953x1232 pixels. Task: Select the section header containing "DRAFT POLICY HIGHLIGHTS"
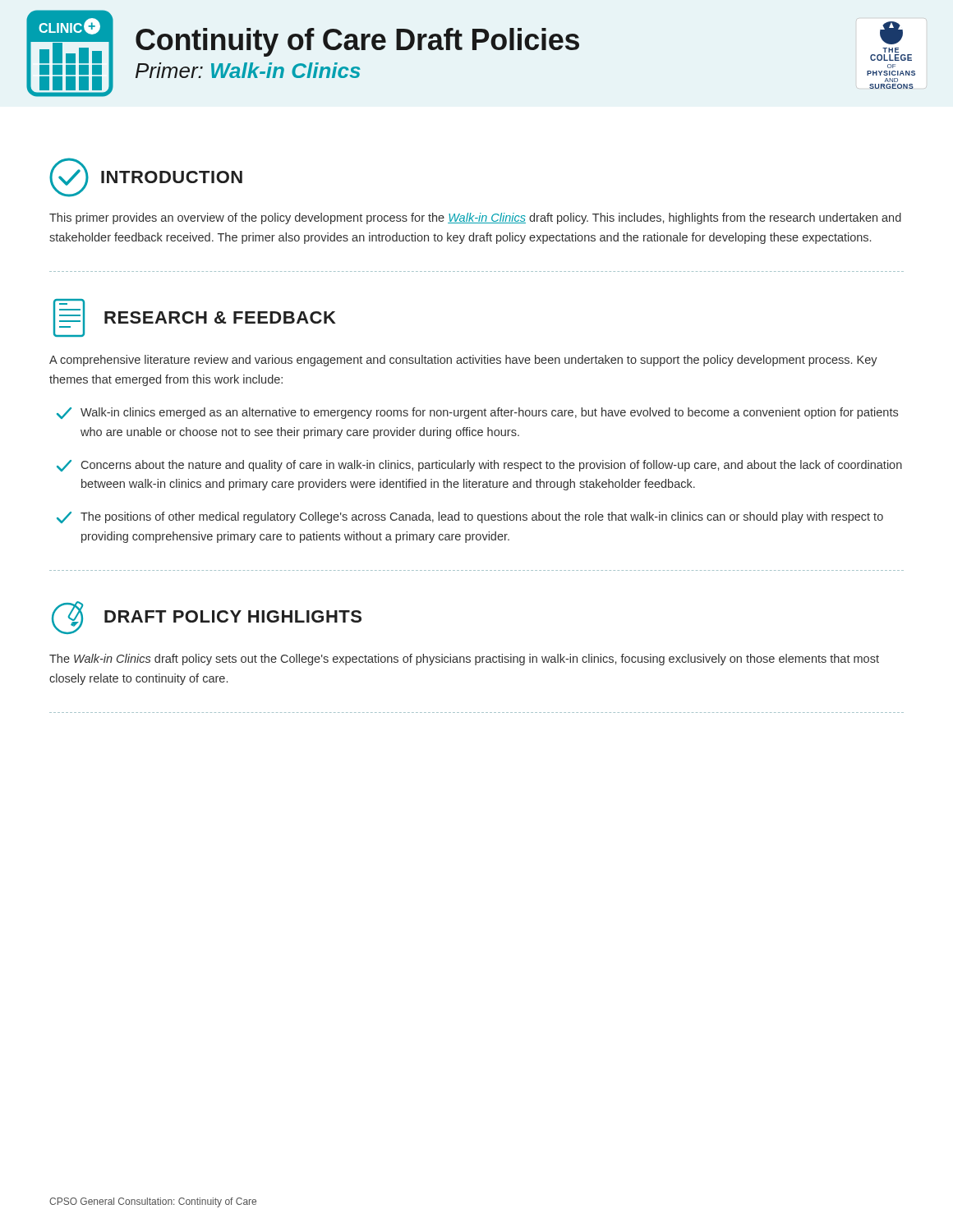pos(206,617)
